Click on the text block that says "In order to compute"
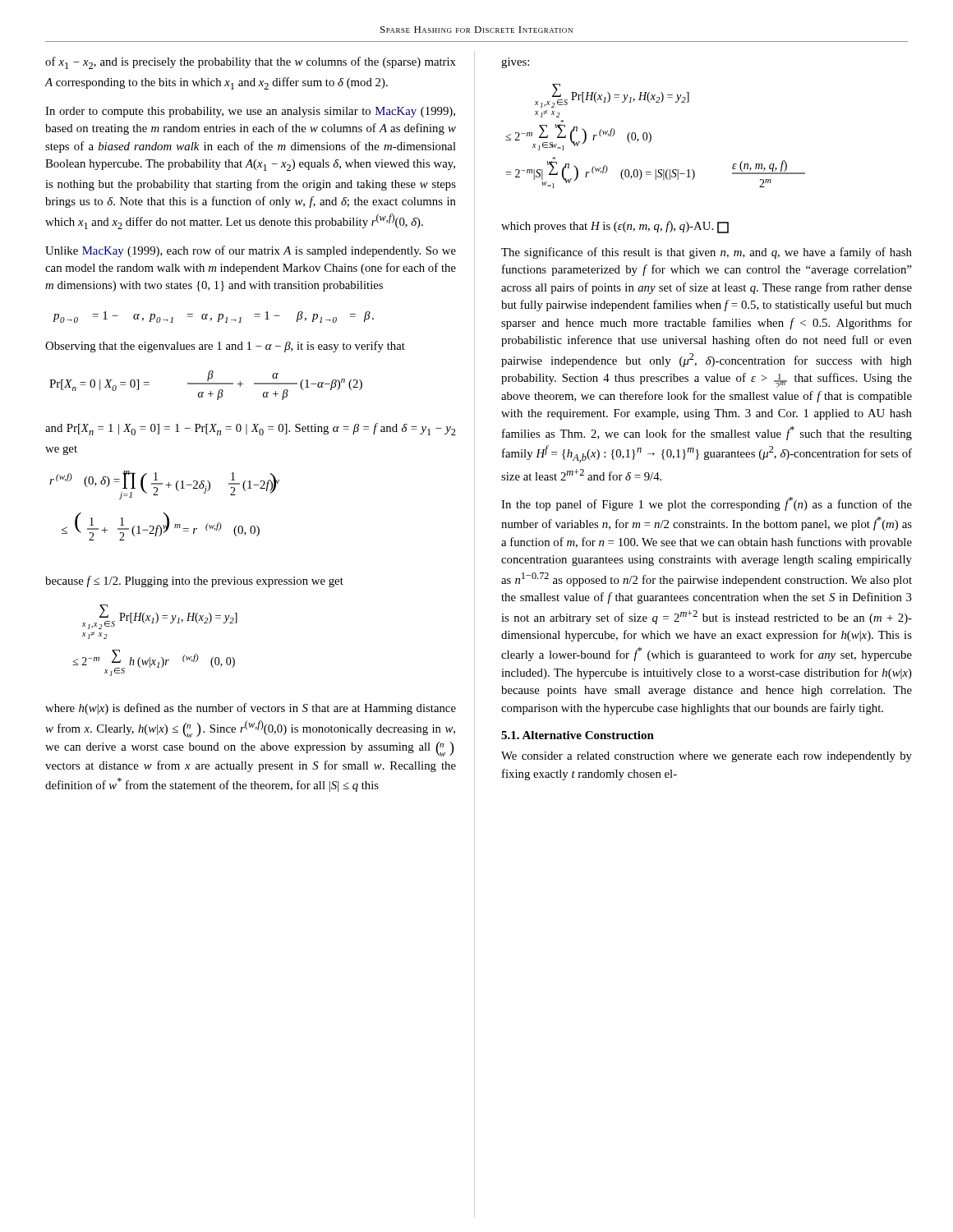 [251, 168]
